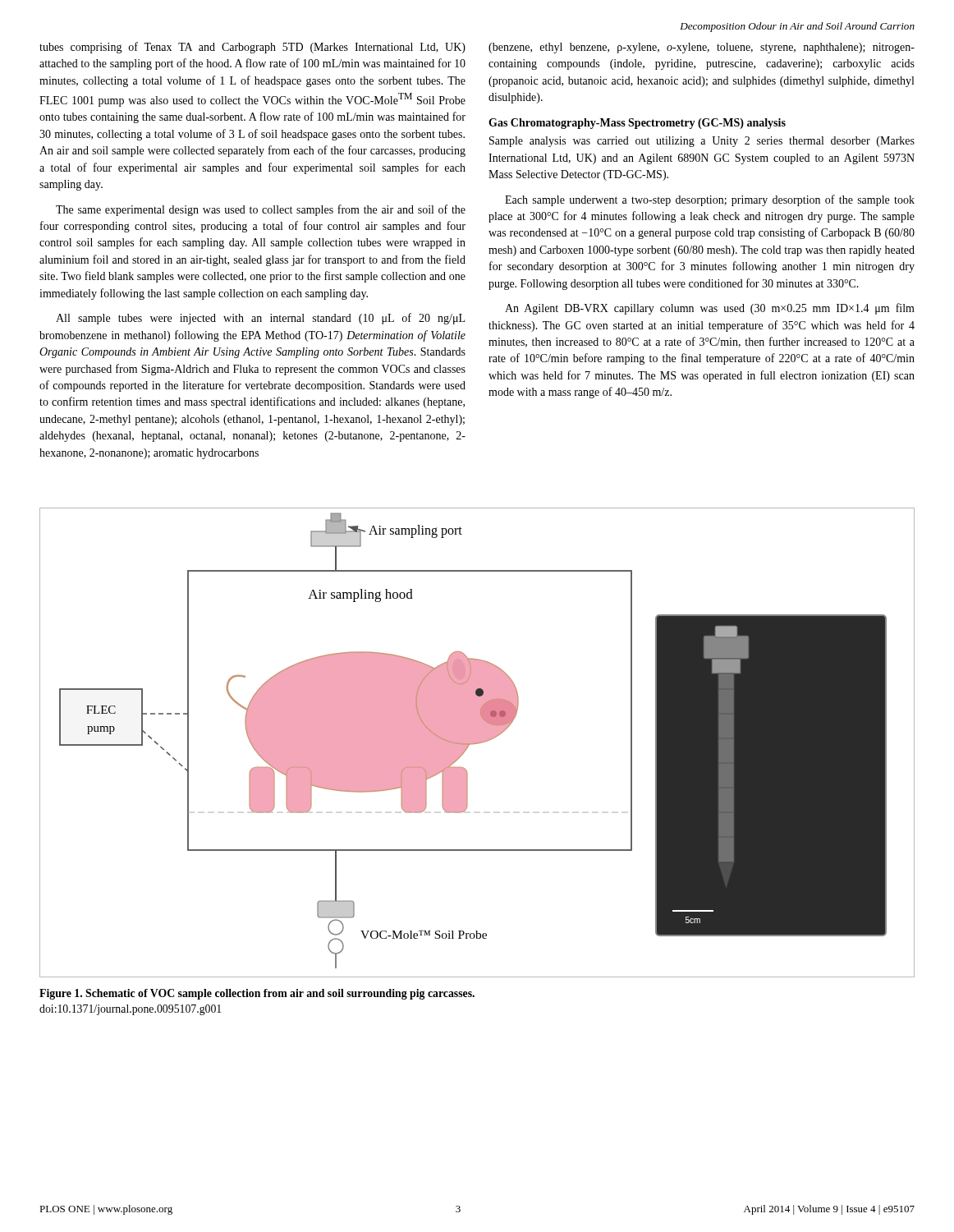Find the region starting "The same experimental design was"
This screenshot has height=1232, width=954.
pos(252,252)
